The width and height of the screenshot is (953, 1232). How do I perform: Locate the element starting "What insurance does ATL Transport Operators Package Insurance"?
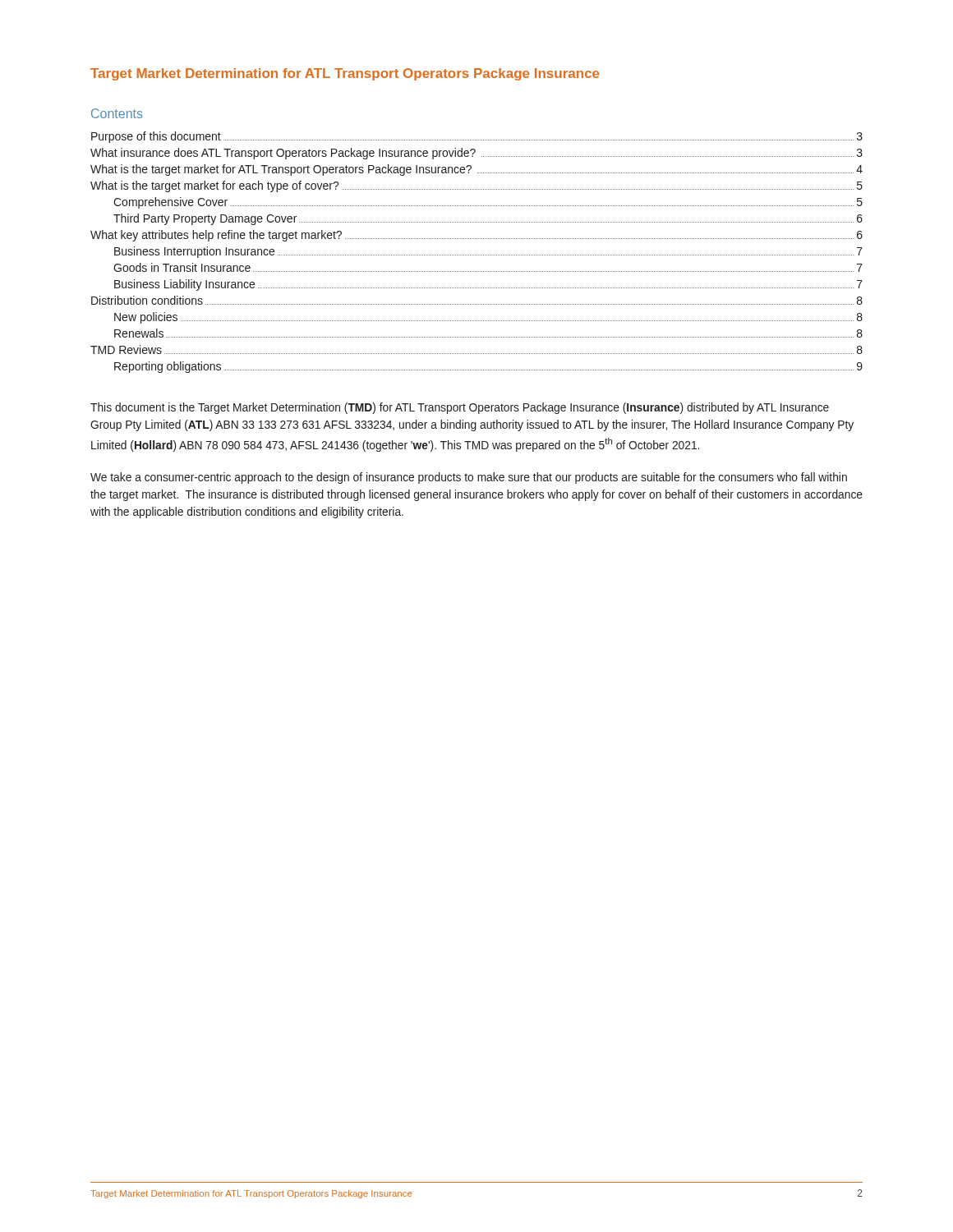[x=476, y=153]
